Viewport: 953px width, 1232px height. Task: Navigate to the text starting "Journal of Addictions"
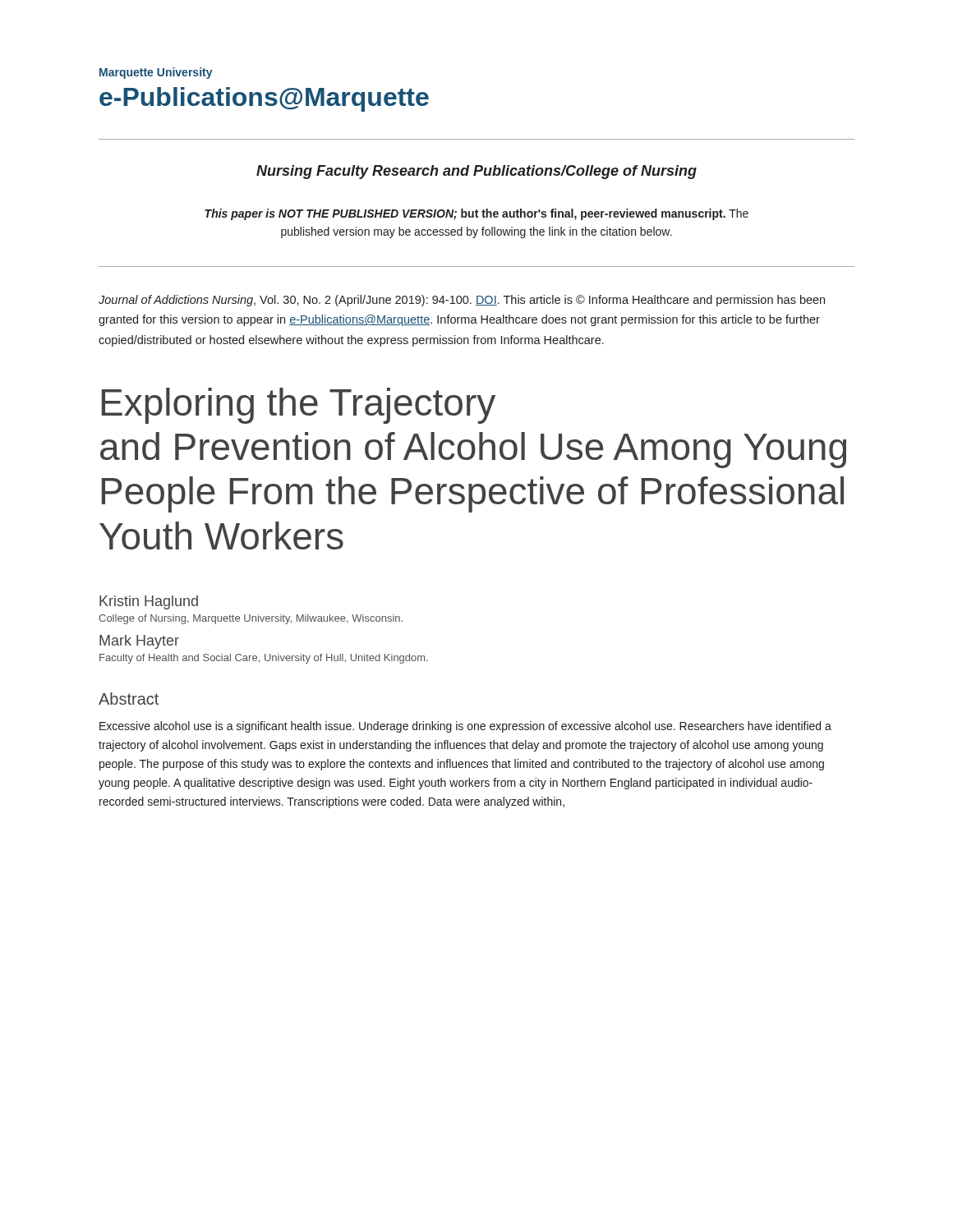pyautogui.click(x=462, y=320)
